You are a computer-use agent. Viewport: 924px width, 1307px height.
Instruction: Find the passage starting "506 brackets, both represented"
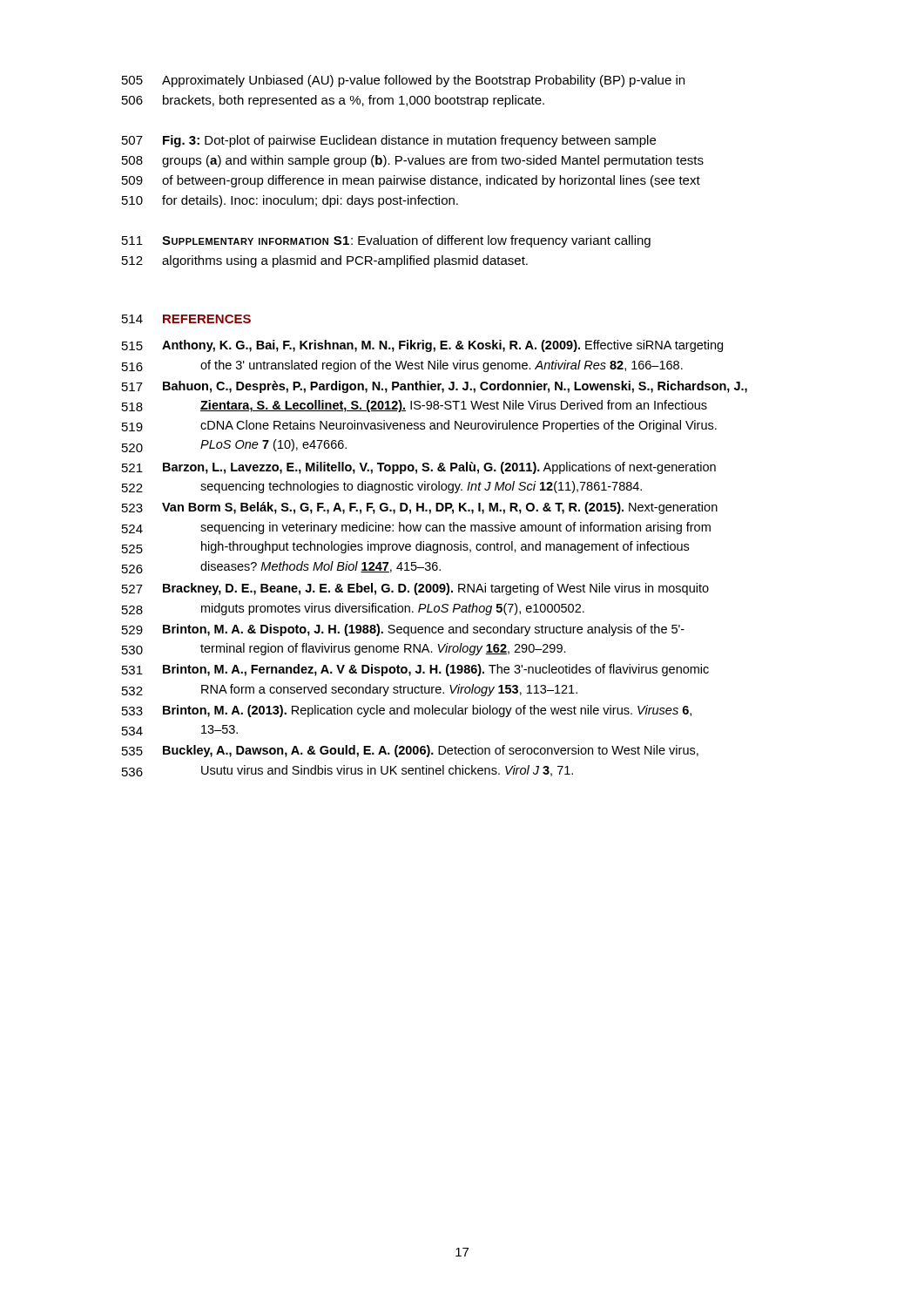(x=462, y=100)
